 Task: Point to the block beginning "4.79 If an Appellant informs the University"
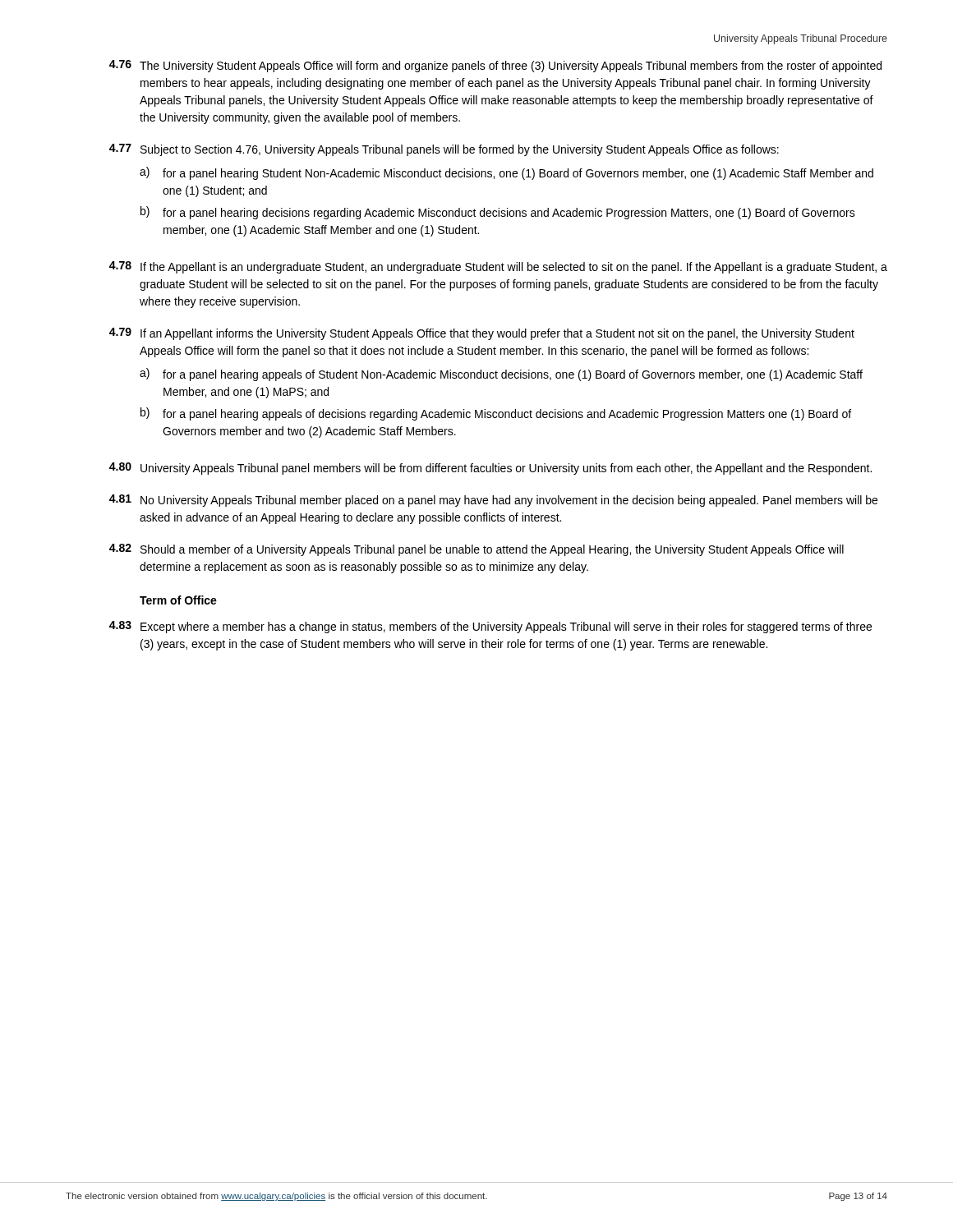476,385
